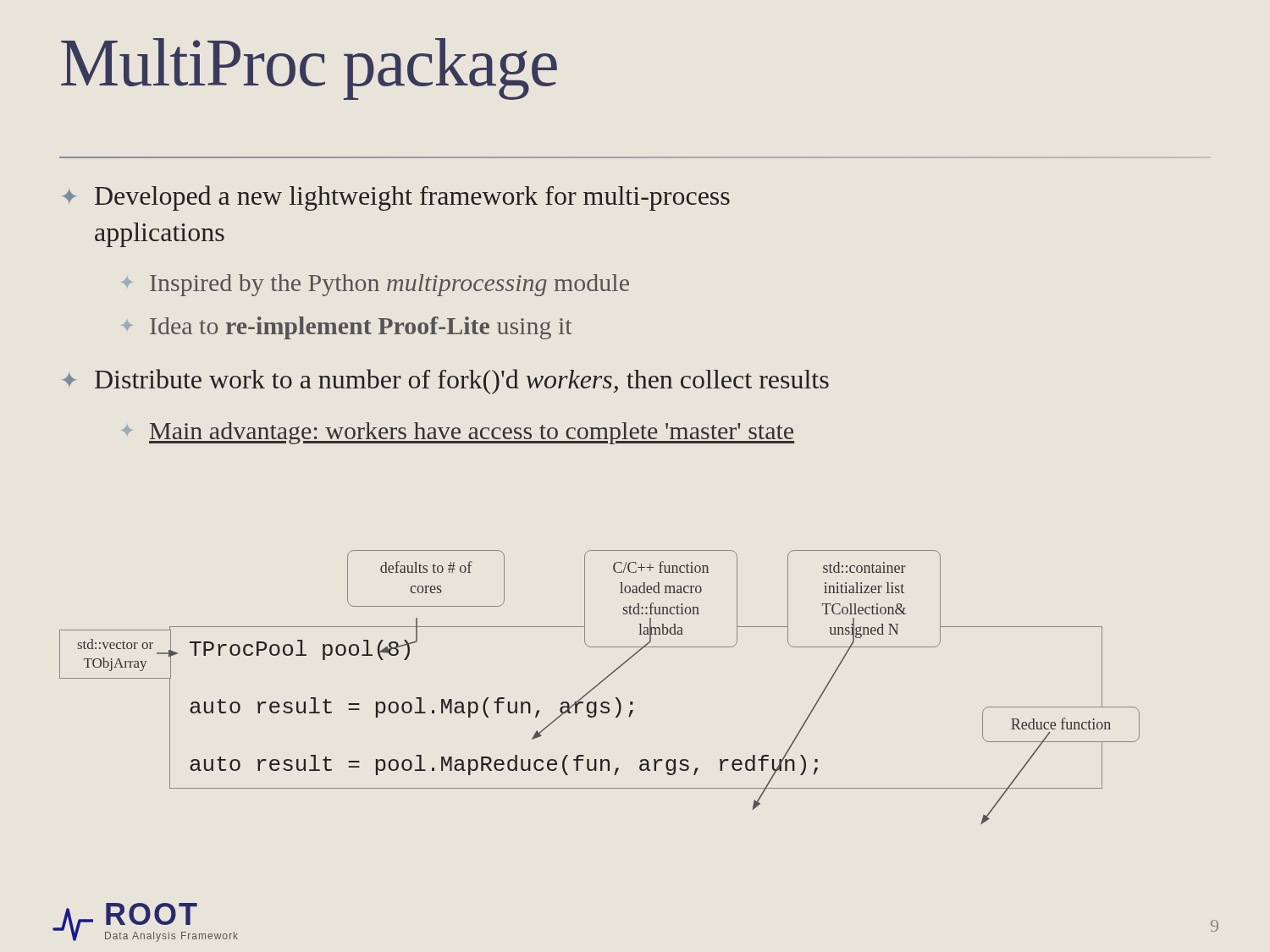Image resolution: width=1270 pixels, height=952 pixels.
Task: Locate the list item that reads "✦ Inspired by the Python multiprocessing module"
Action: tap(375, 285)
